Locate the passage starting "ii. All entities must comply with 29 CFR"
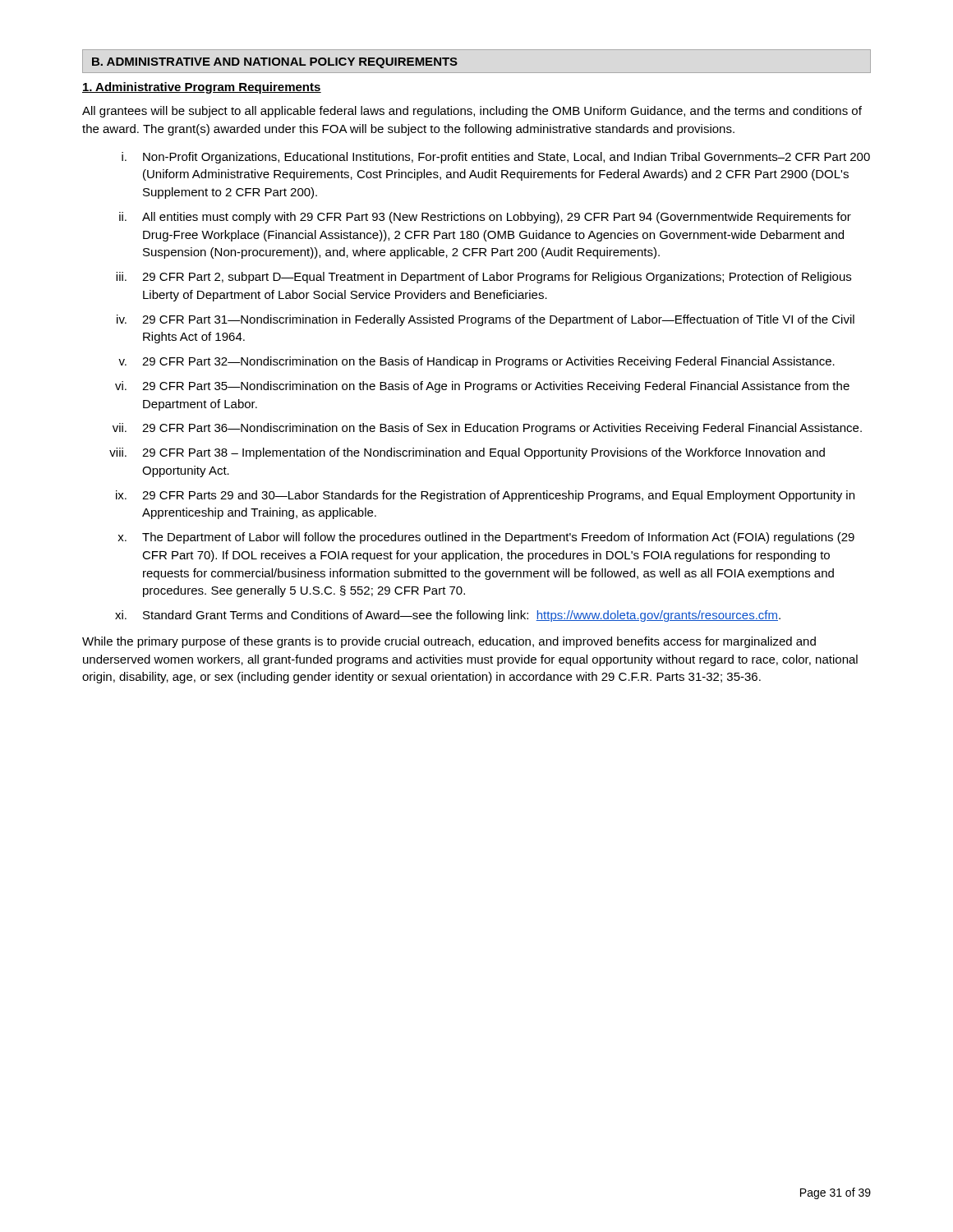 click(x=476, y=234)
